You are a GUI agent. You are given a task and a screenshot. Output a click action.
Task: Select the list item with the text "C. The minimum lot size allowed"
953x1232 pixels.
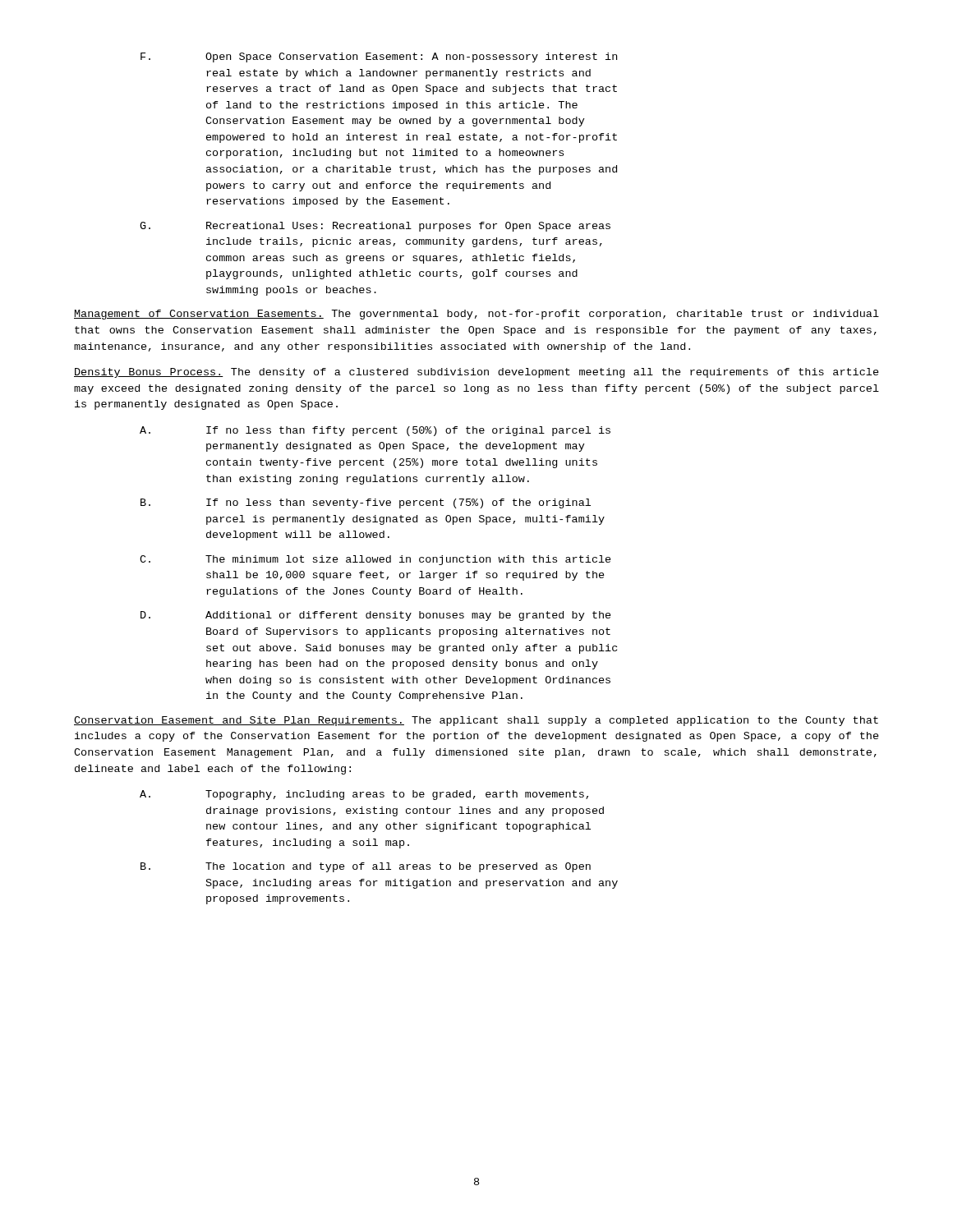[476, 576]
